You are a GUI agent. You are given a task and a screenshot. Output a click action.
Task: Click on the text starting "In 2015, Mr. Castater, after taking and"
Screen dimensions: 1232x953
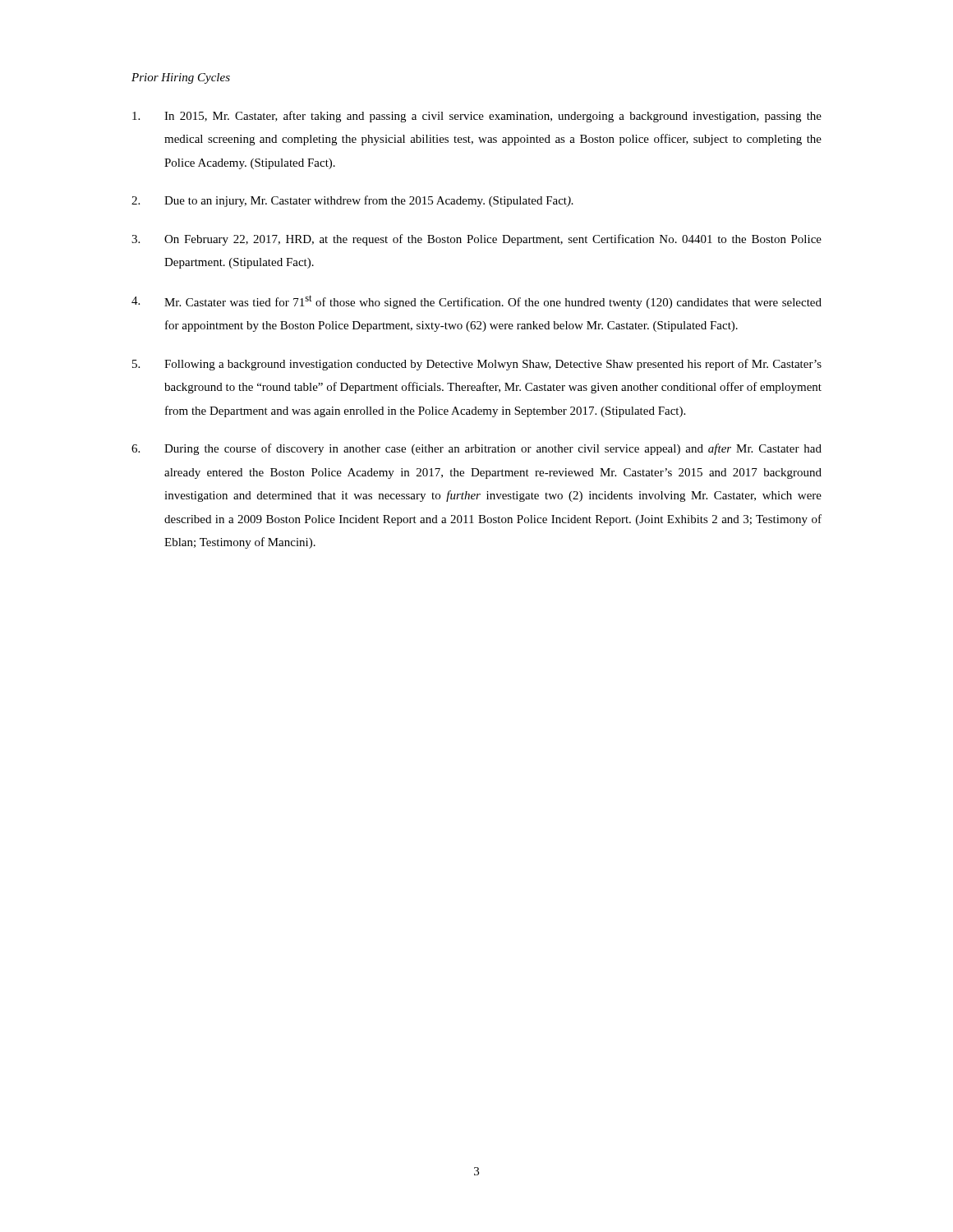pos(476,139)
